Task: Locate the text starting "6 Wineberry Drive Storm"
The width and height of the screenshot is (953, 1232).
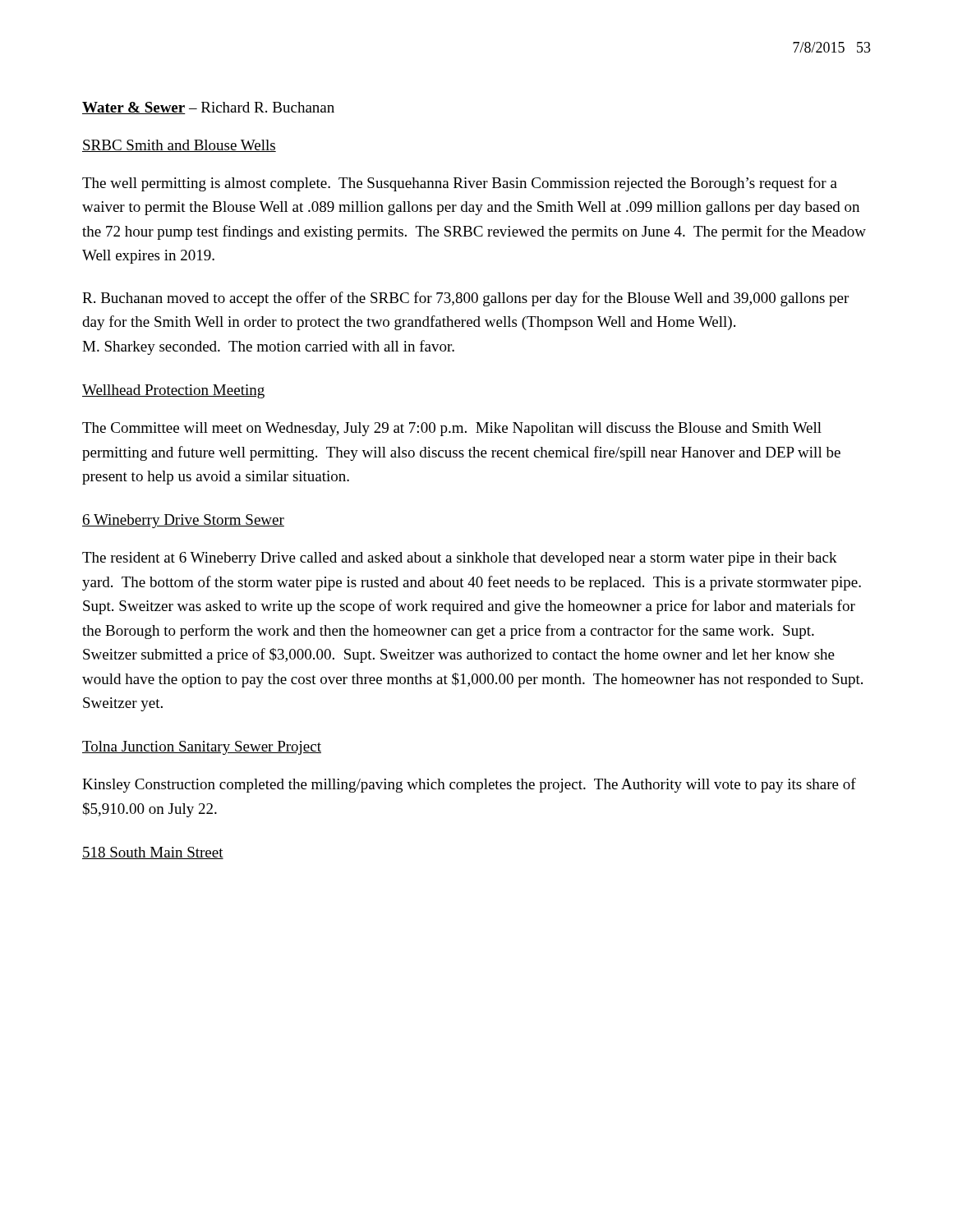Action: [183, 520]
